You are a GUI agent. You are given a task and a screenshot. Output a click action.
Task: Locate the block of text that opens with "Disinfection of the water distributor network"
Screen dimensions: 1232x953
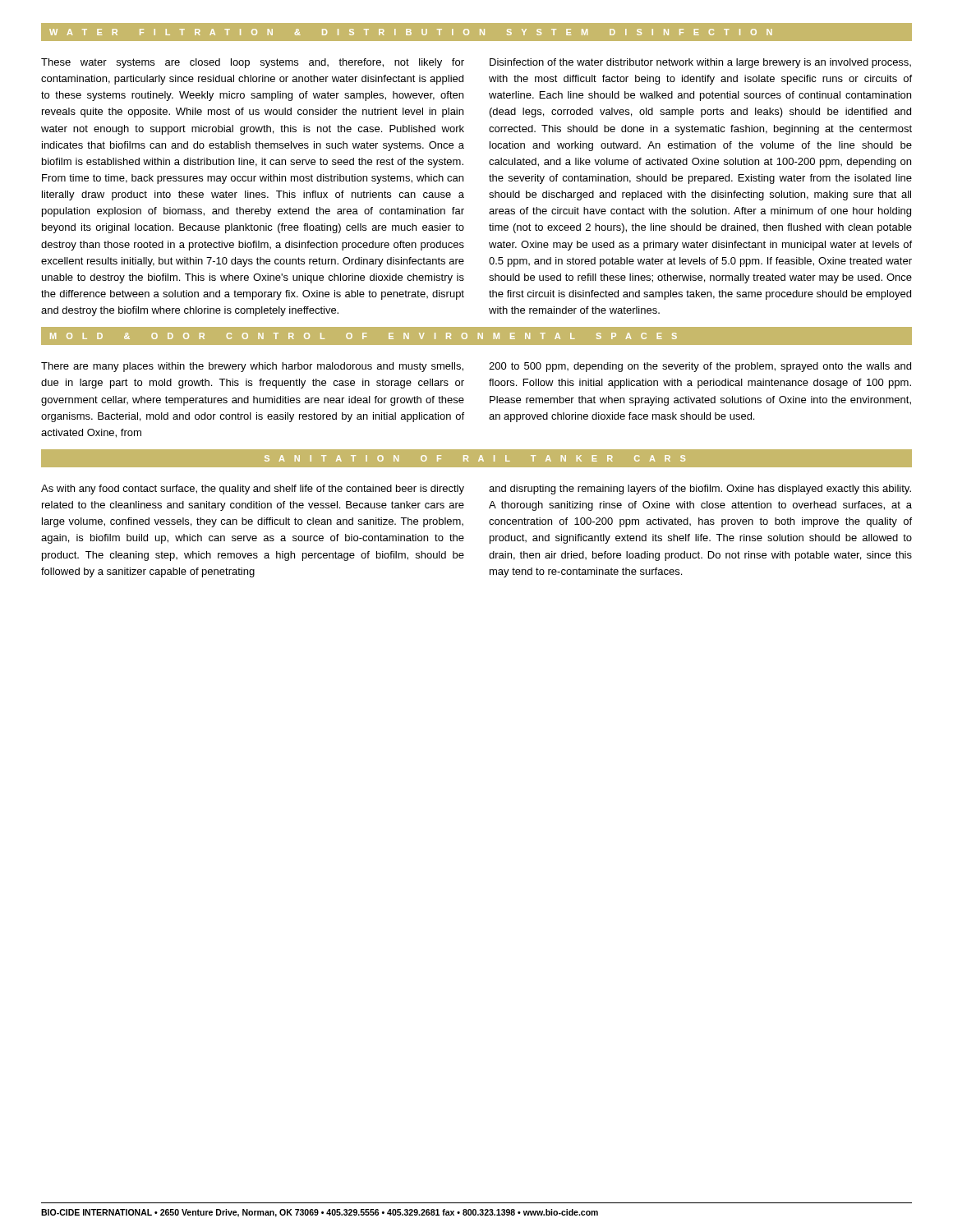coord(700,186)
